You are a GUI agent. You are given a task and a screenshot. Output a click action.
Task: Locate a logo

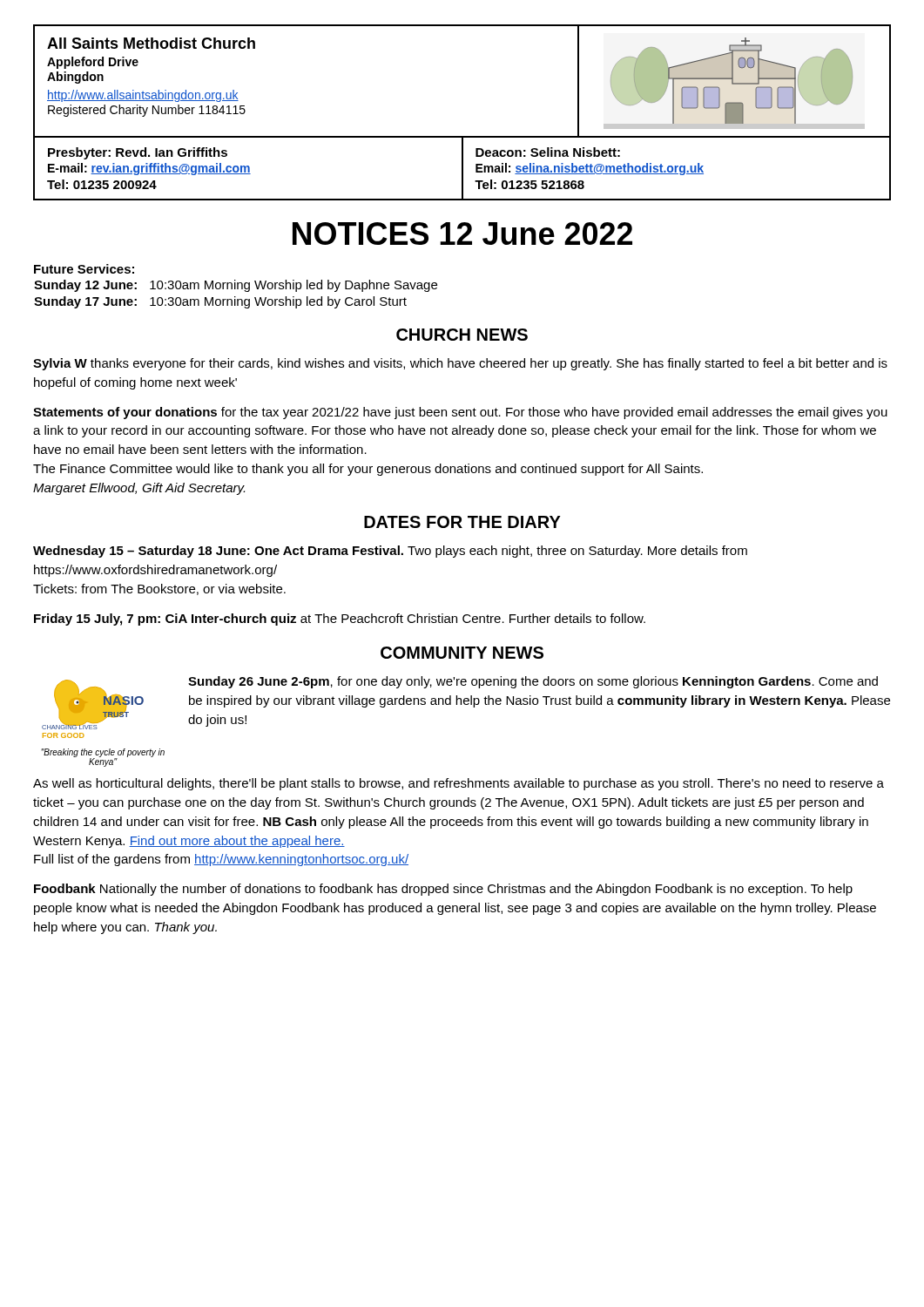103,720
